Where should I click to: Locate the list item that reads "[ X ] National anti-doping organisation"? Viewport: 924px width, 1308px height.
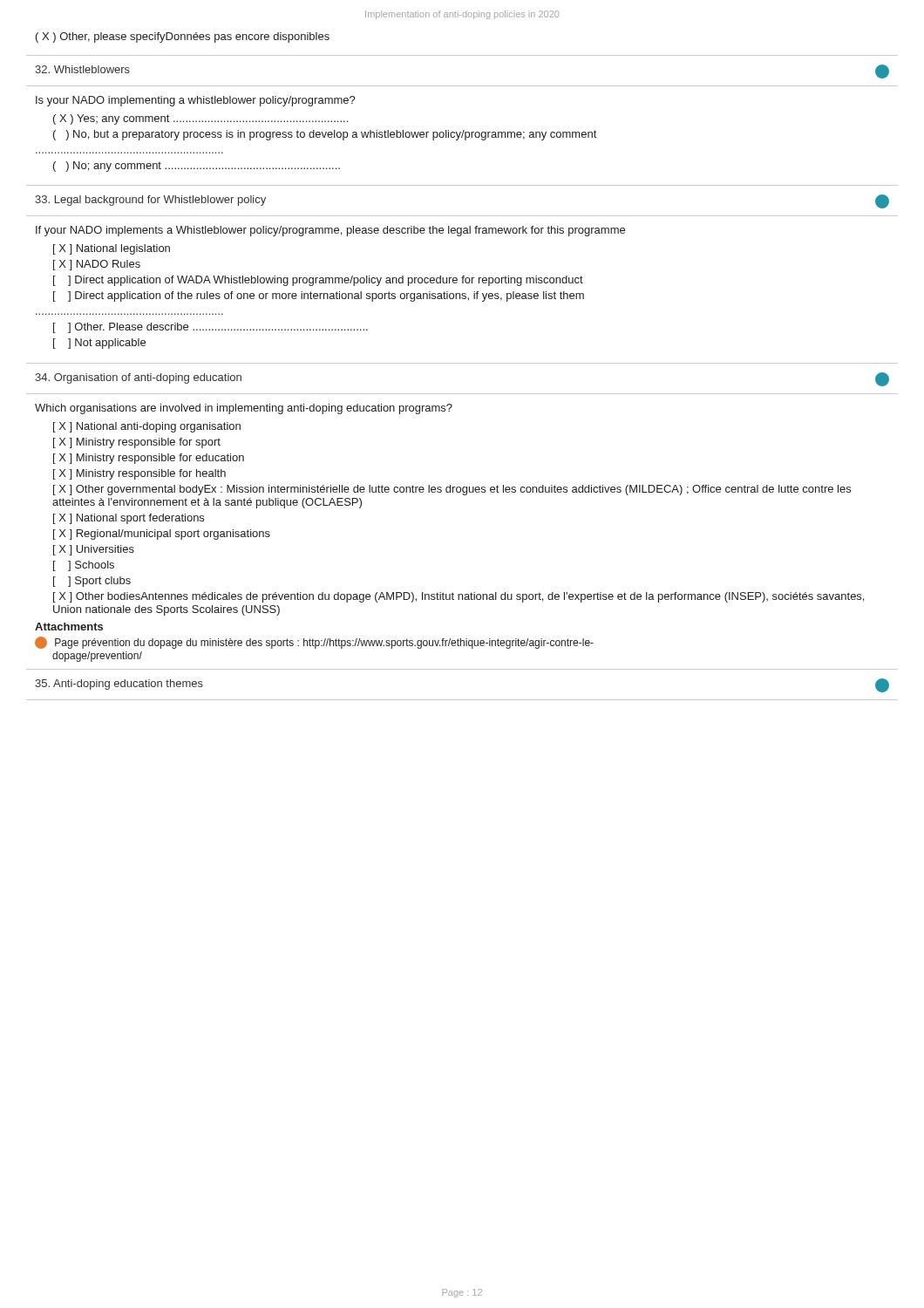point(147,426)
